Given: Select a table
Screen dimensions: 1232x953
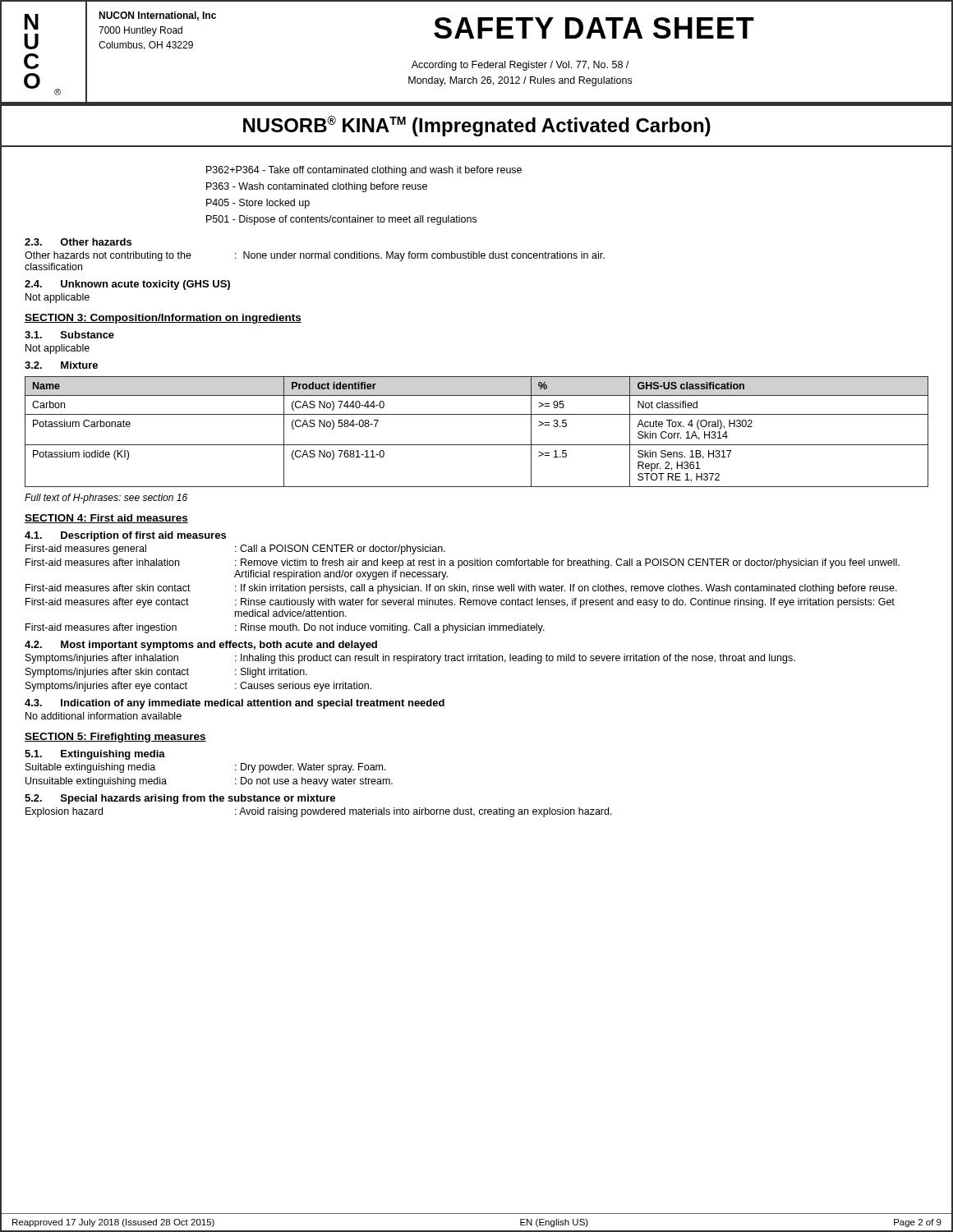Looking at the screenshot, I should pos(476,432).
